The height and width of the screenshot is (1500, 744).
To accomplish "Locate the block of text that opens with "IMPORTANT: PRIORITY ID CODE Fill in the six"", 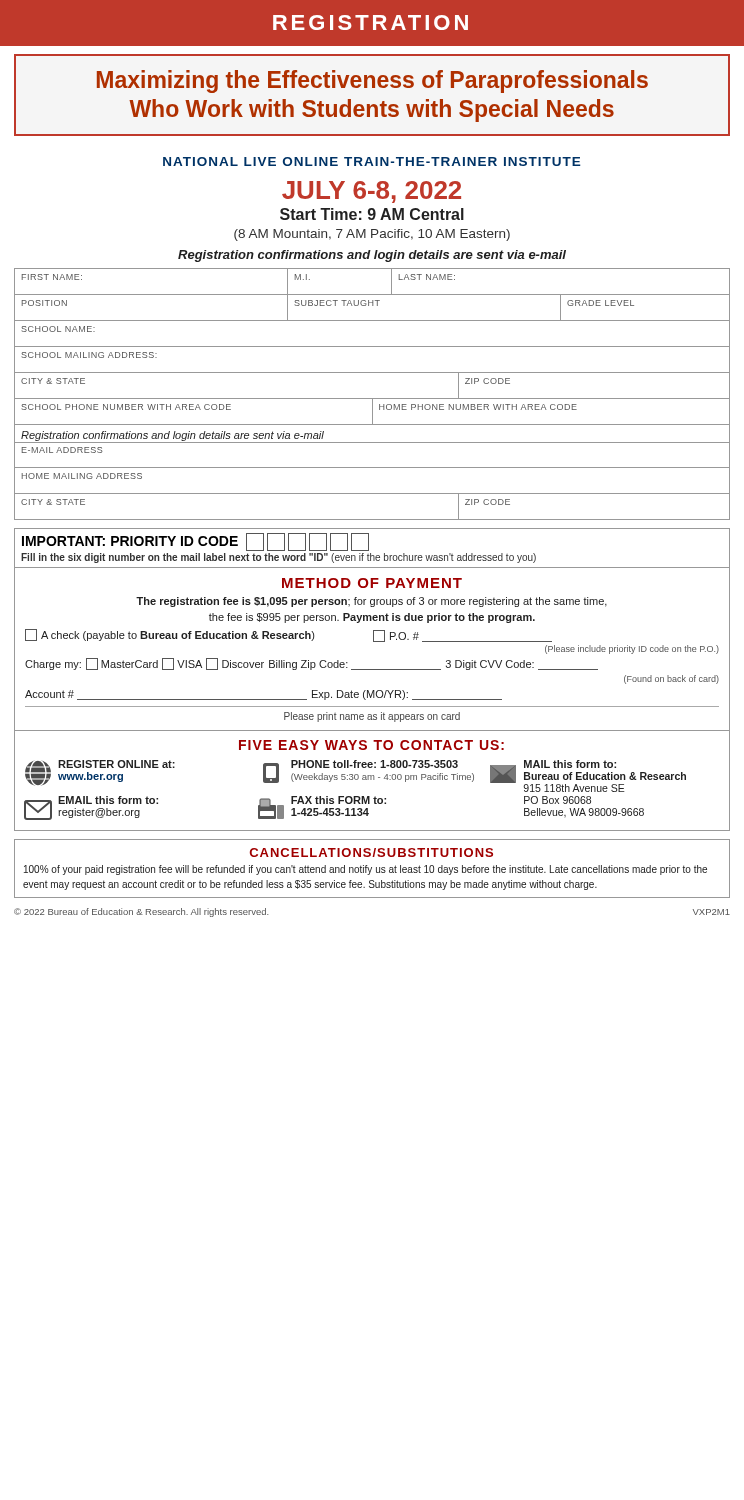I will click(372, 548).
